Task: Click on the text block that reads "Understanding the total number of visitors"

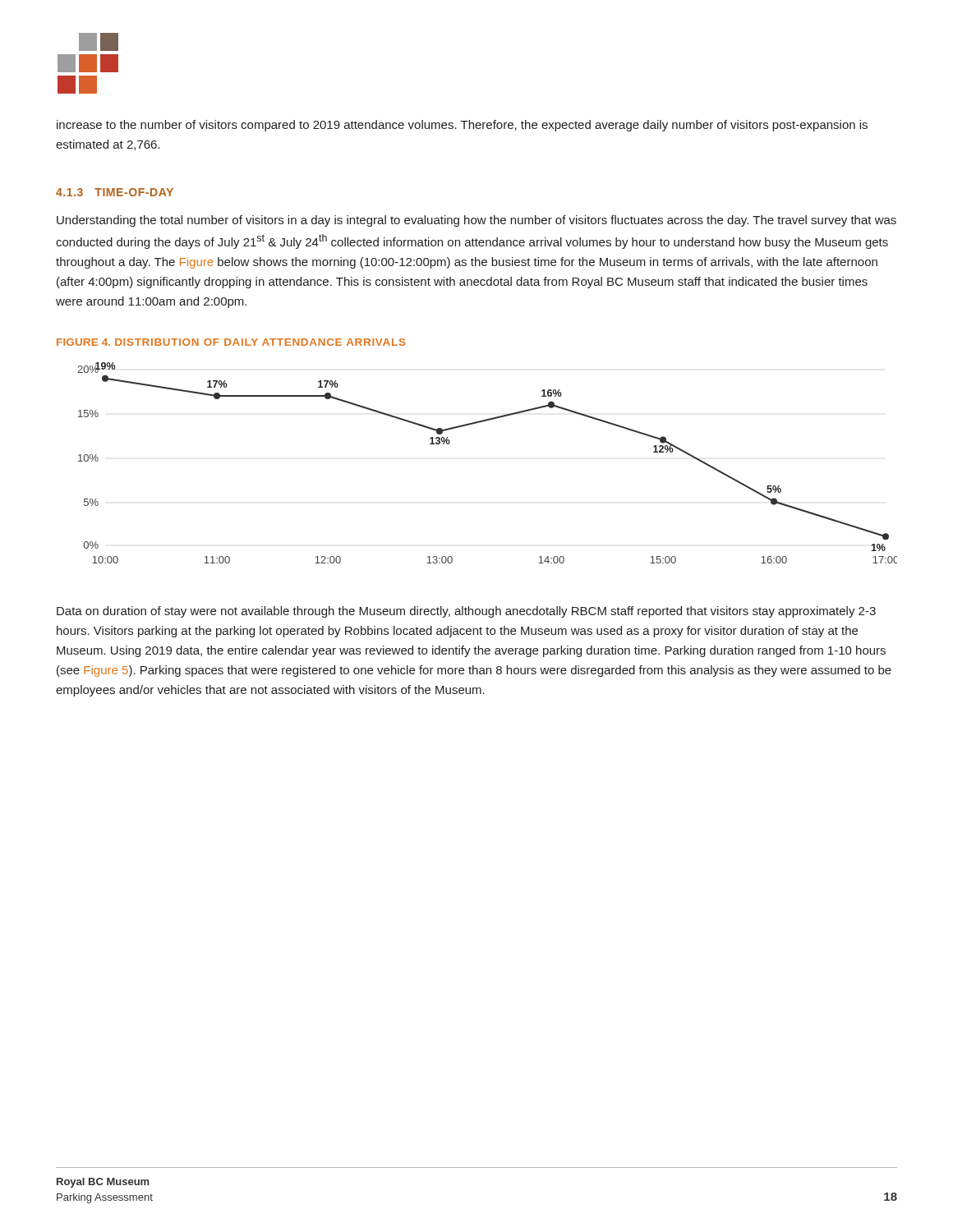Action: [x=476, y=260]
